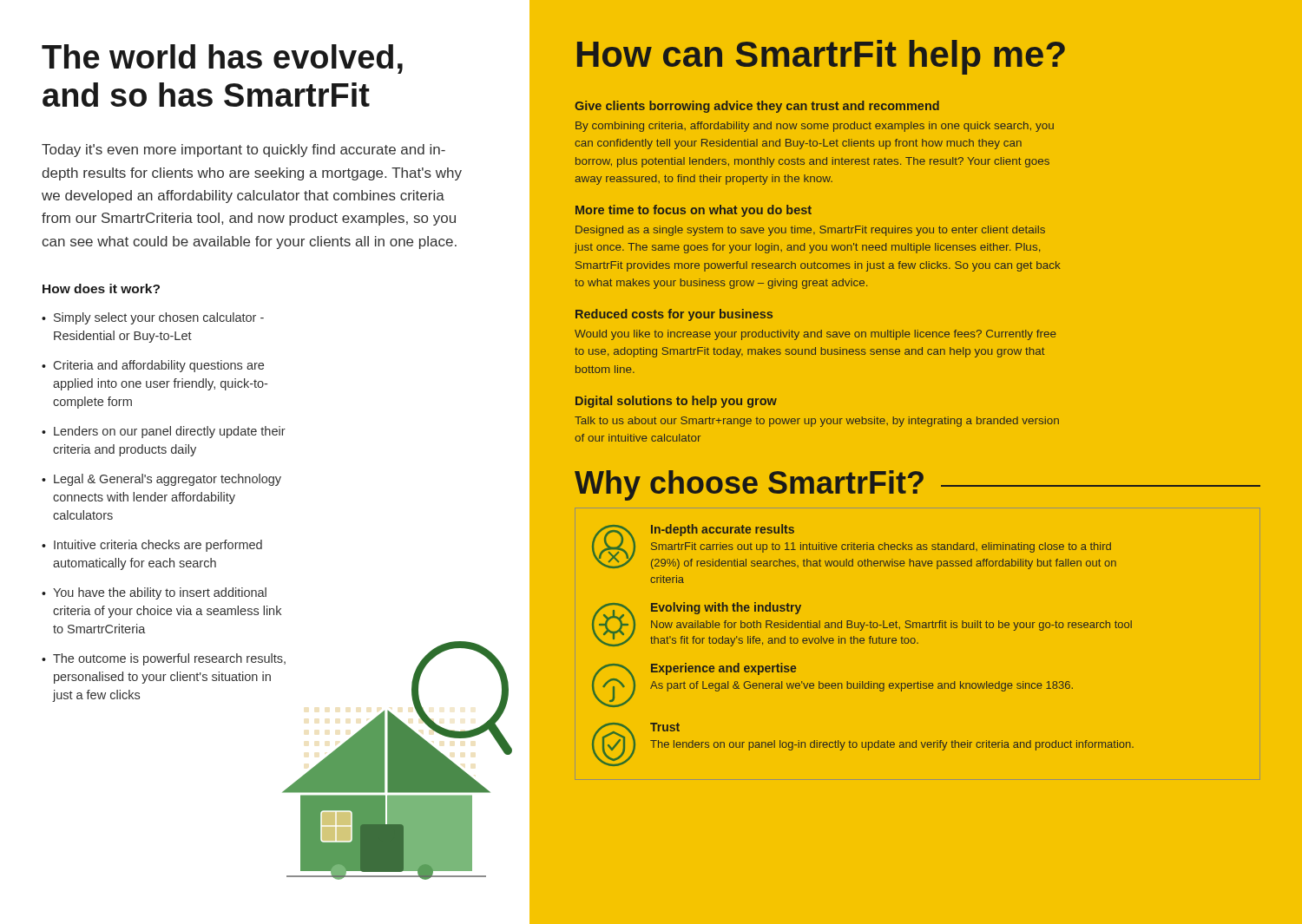This screenshot has width=1302, height=924.
Task: Point to "How does it work?"
Action: (x=101, y=289)
